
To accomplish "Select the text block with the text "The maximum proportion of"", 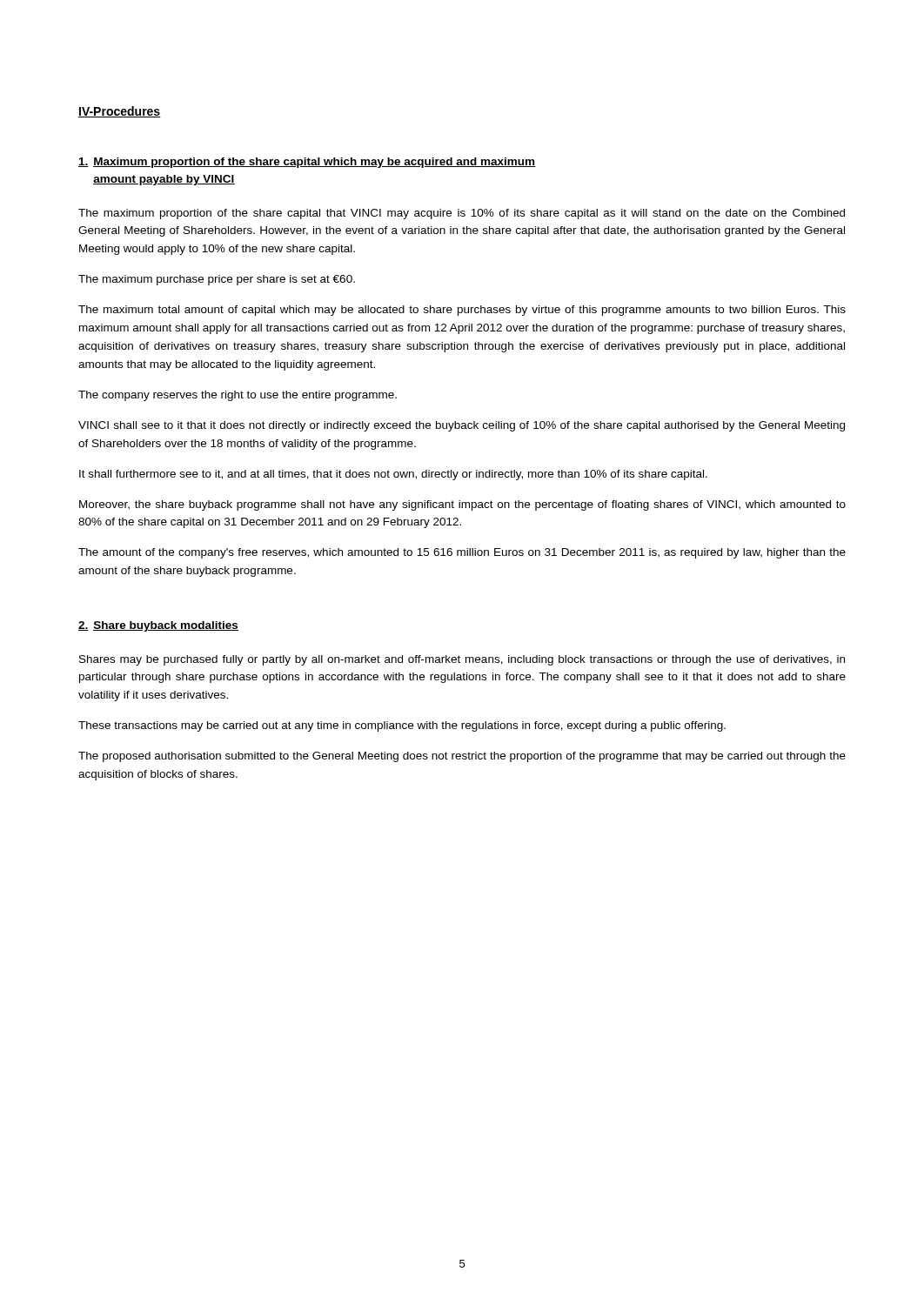I will [x=462, y=231].
